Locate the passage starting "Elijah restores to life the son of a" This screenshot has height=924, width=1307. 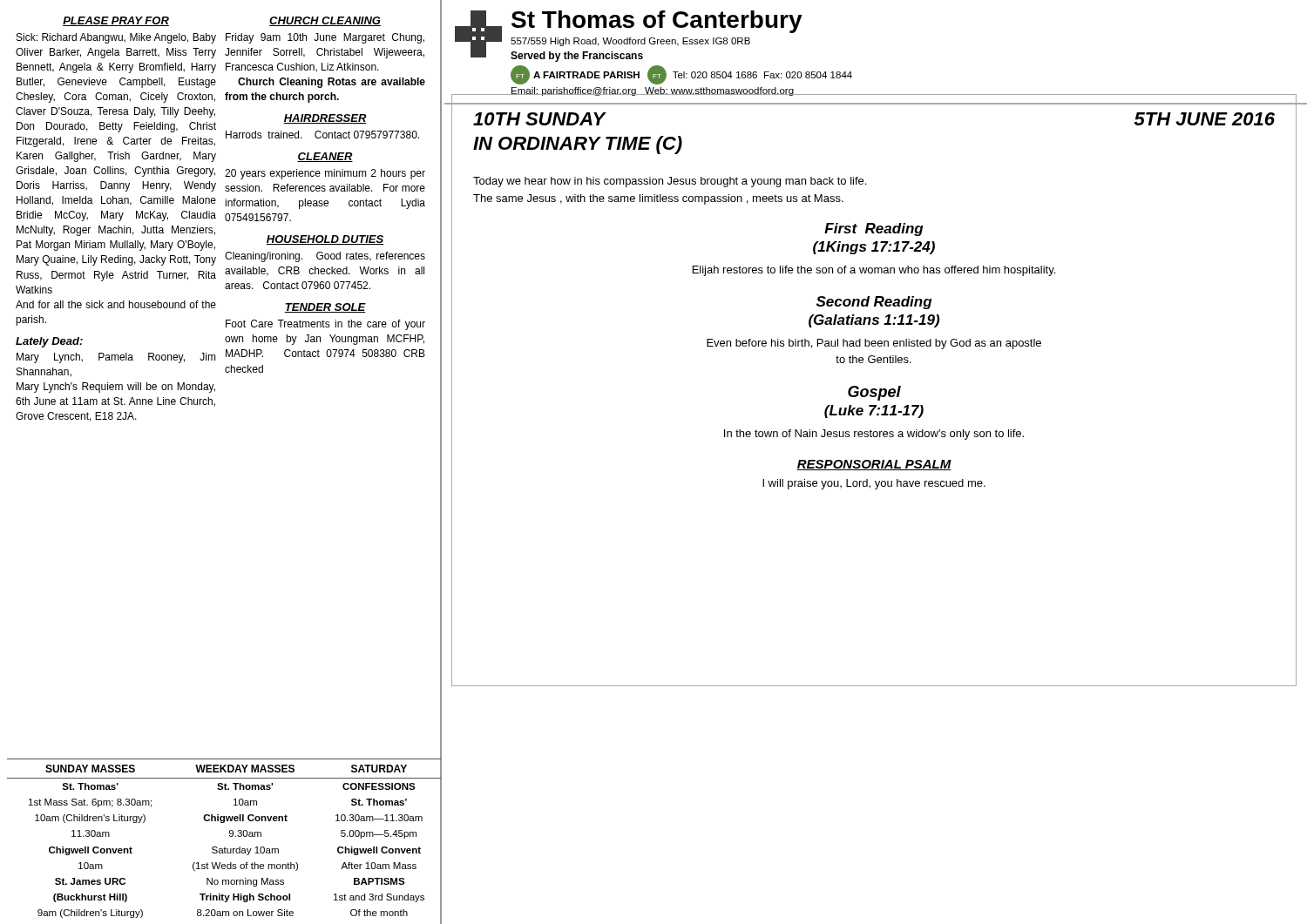pos(874,270)
